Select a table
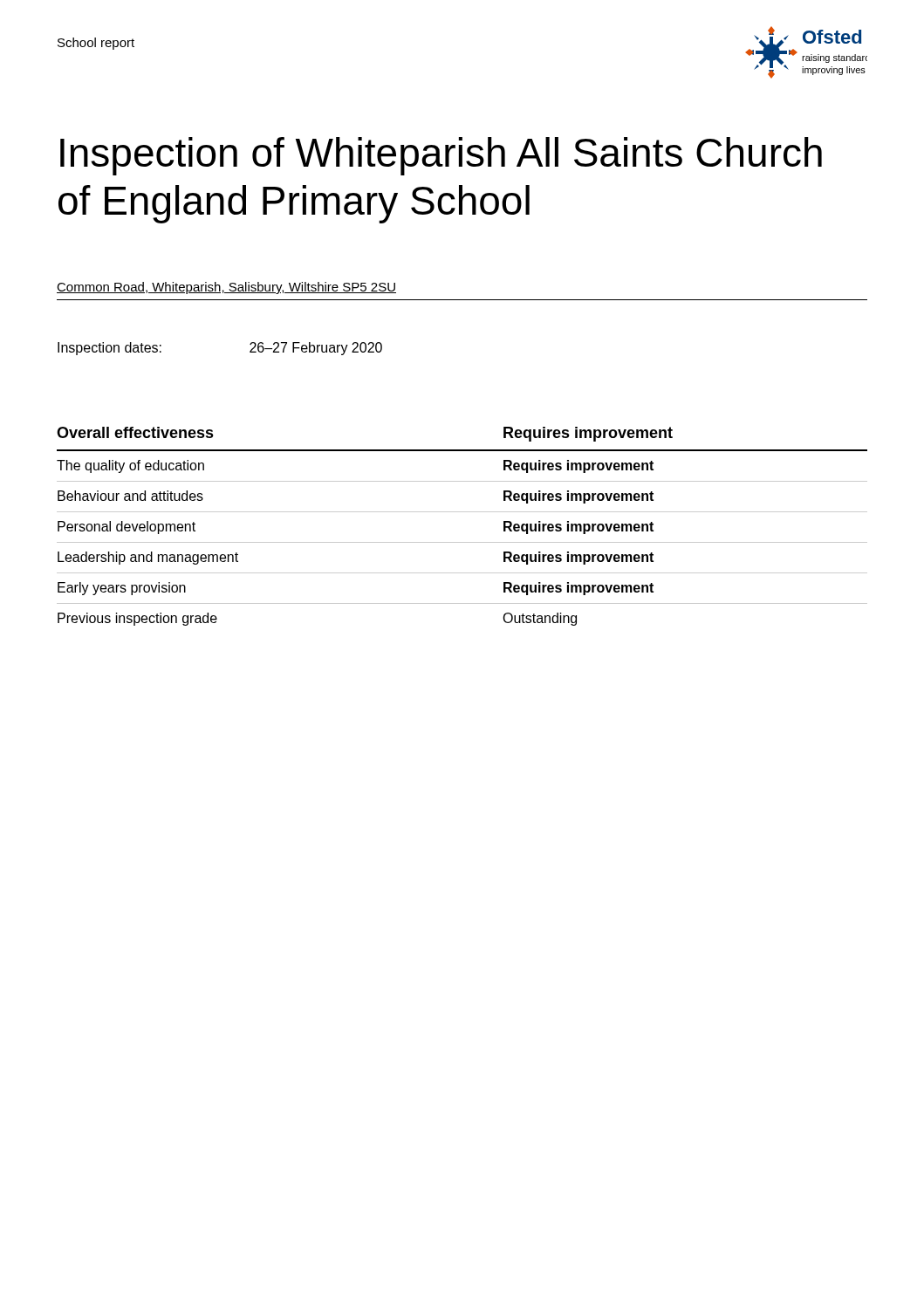Screen dimensions: 1309x924 click(x=462, y=526)
